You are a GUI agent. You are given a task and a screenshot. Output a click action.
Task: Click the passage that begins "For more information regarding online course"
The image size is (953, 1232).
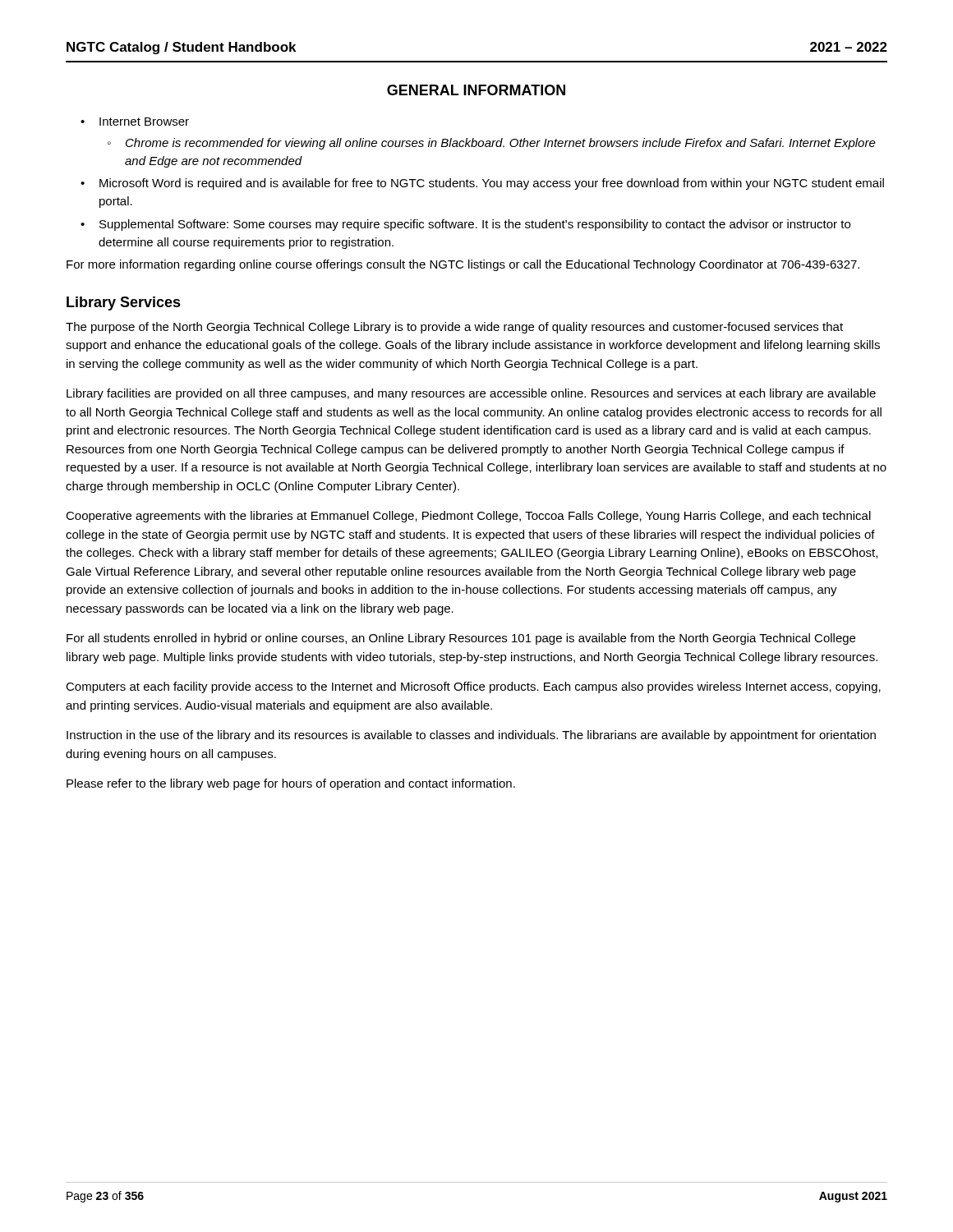click(x=463, y=264)
